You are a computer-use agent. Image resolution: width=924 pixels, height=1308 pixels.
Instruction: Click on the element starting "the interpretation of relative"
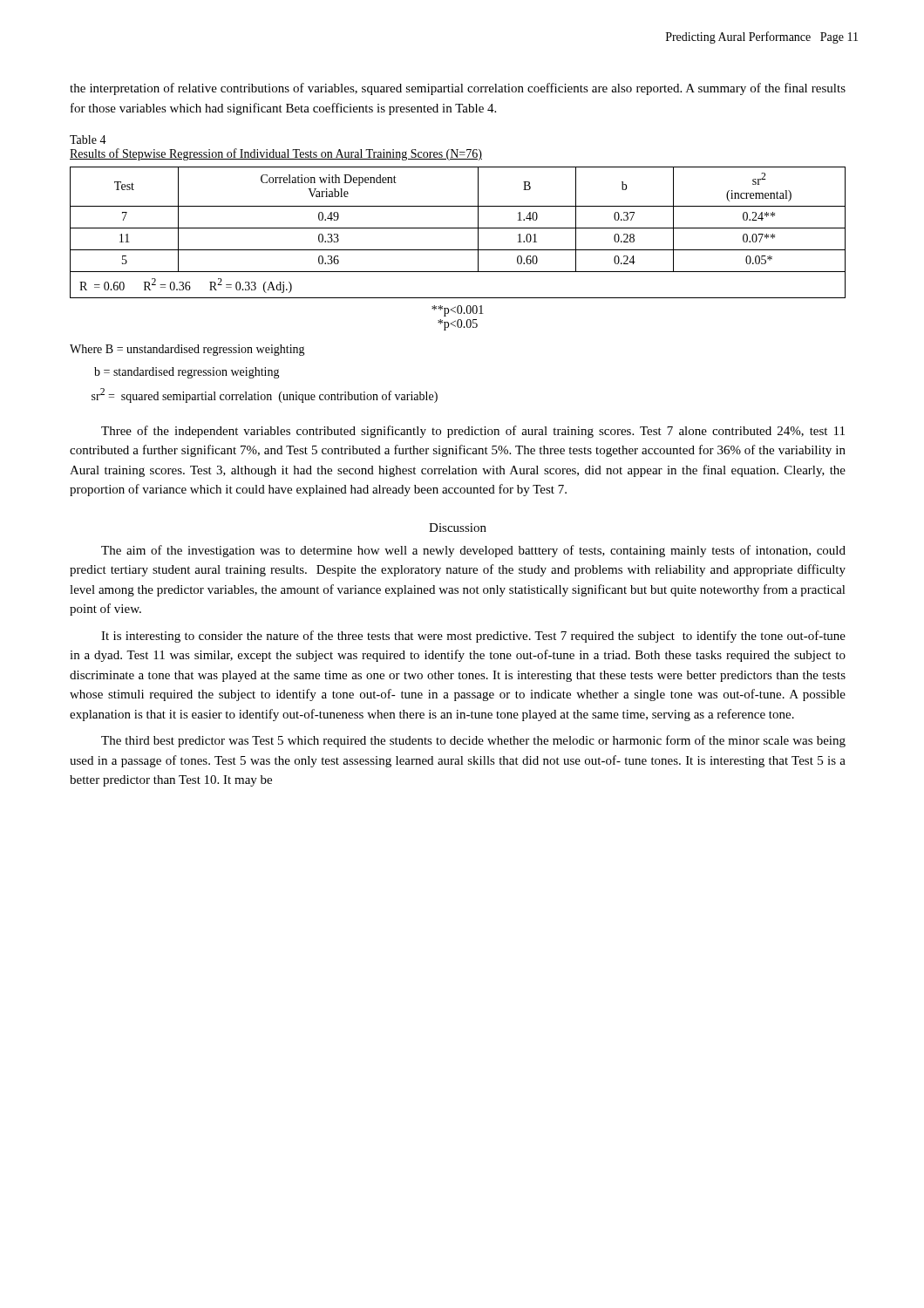(458, 98)
